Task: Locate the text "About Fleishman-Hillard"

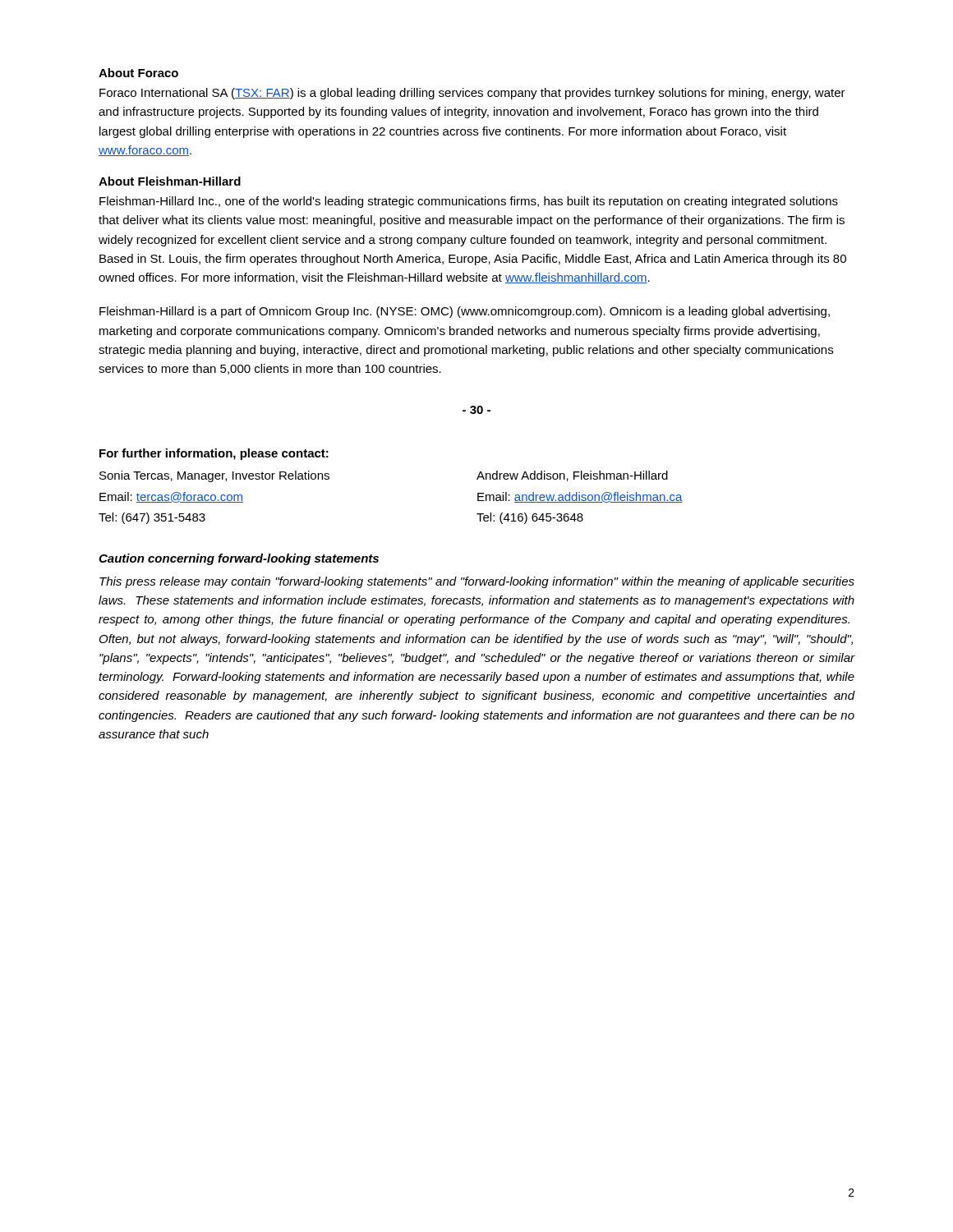Action: tap(170, 181)
